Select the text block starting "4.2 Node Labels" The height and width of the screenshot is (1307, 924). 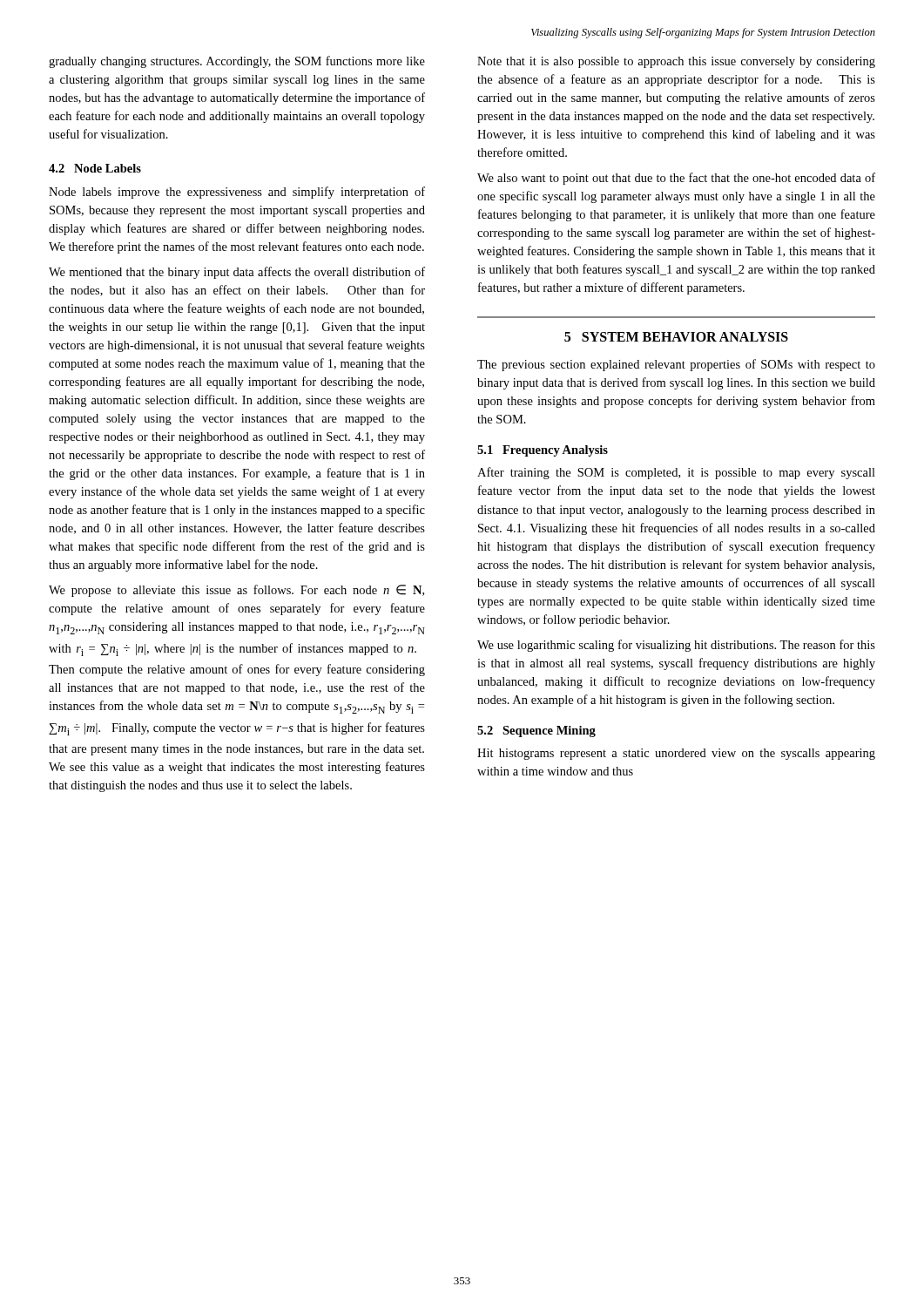[x=95, y=168]
